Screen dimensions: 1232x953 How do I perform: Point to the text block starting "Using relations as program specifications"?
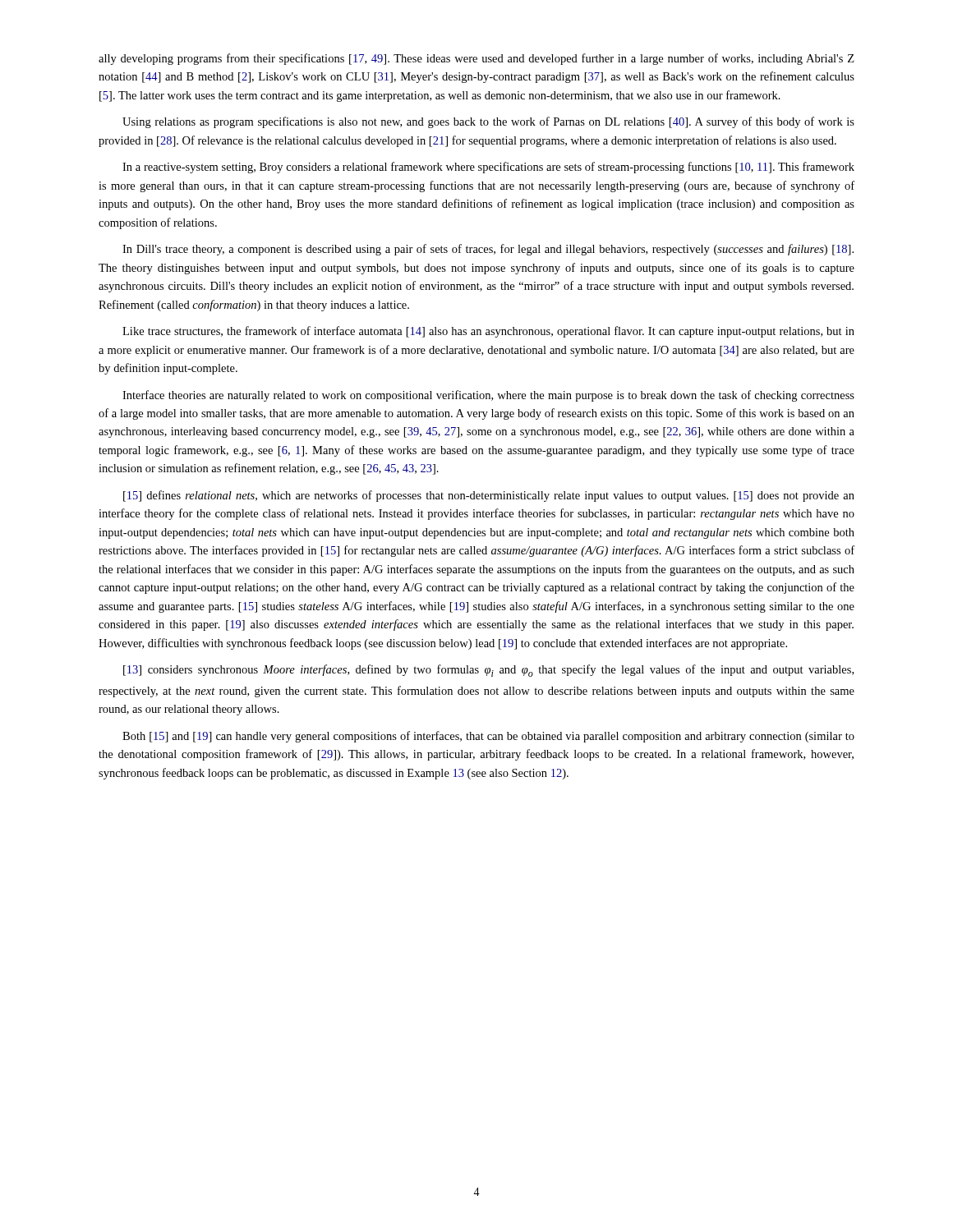(x=476, y=131)
